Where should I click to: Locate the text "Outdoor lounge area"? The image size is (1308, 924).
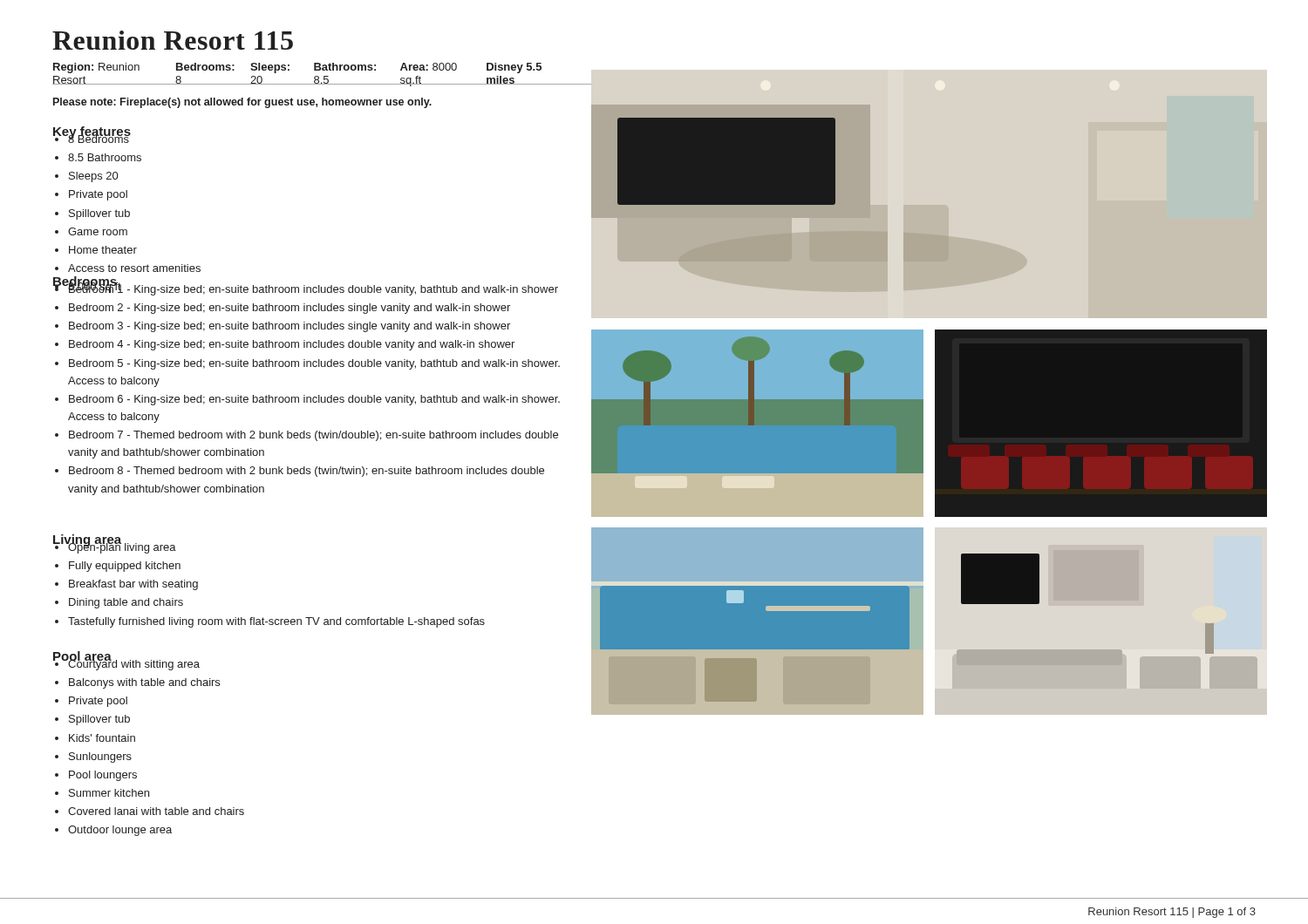pyautogui.click(x=120, y=830)
